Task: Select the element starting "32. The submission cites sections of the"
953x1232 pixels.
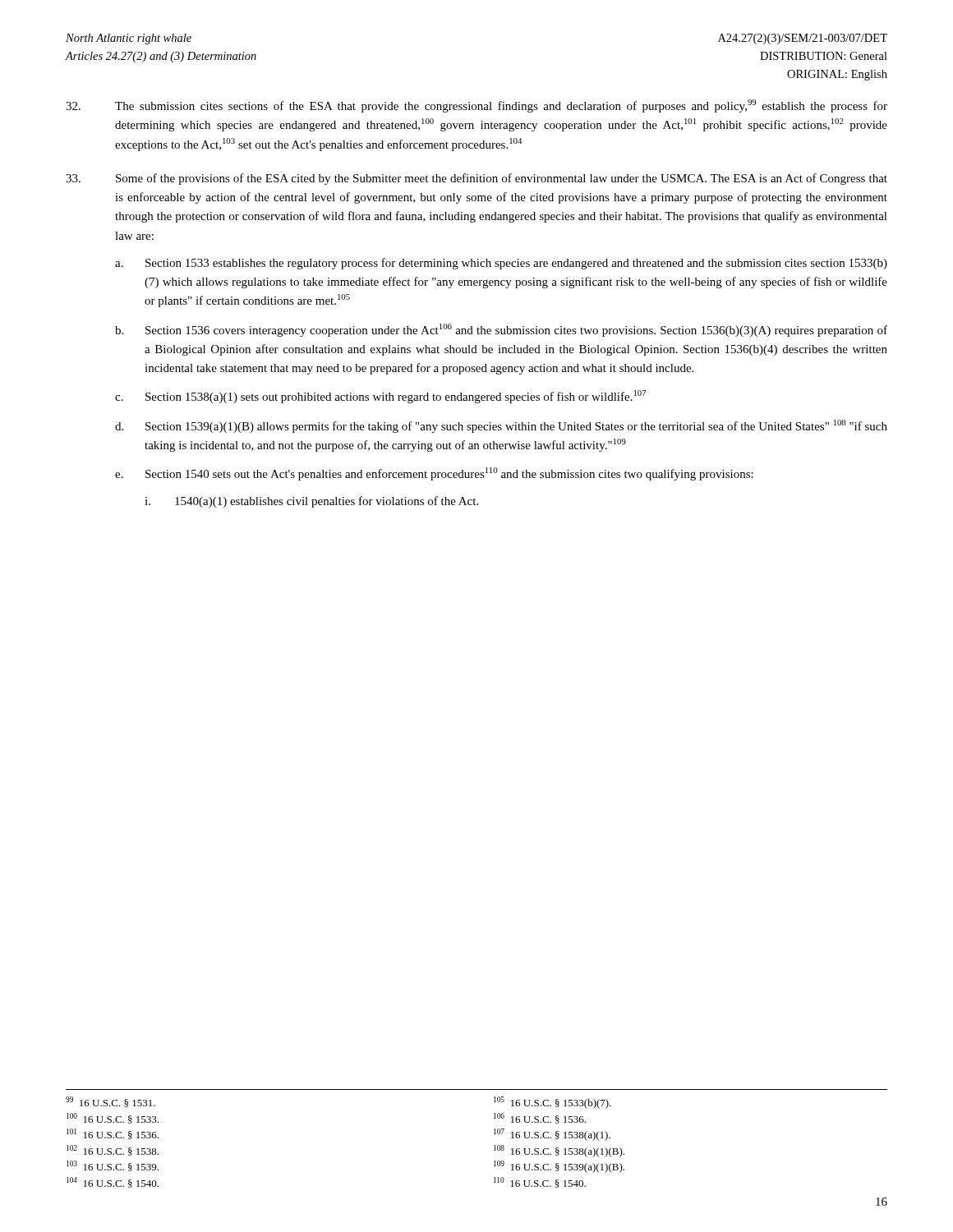Action: pyautogui.click(x=476, y=126)
